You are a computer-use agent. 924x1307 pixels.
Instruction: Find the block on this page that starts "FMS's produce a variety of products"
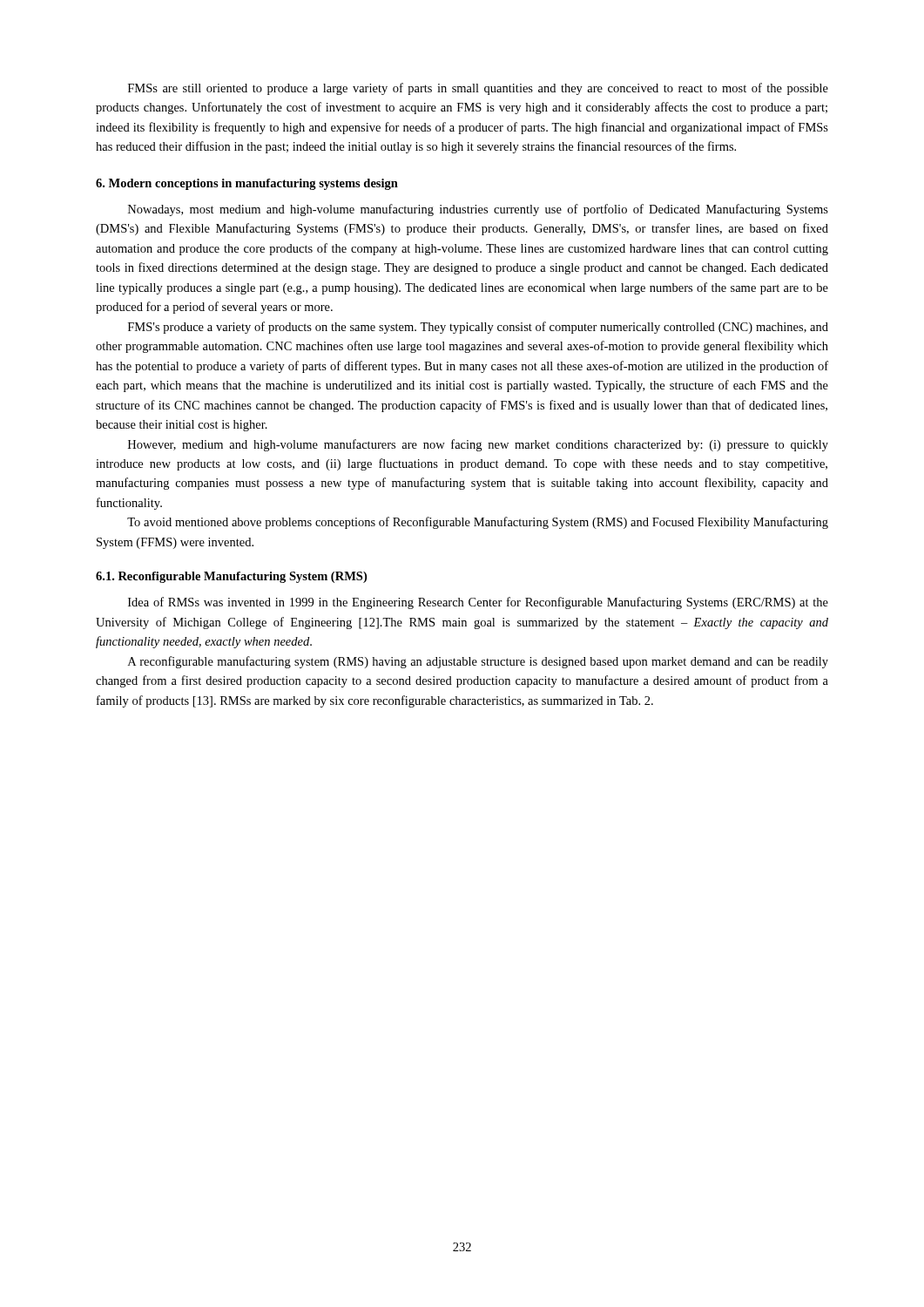[462, 375]
